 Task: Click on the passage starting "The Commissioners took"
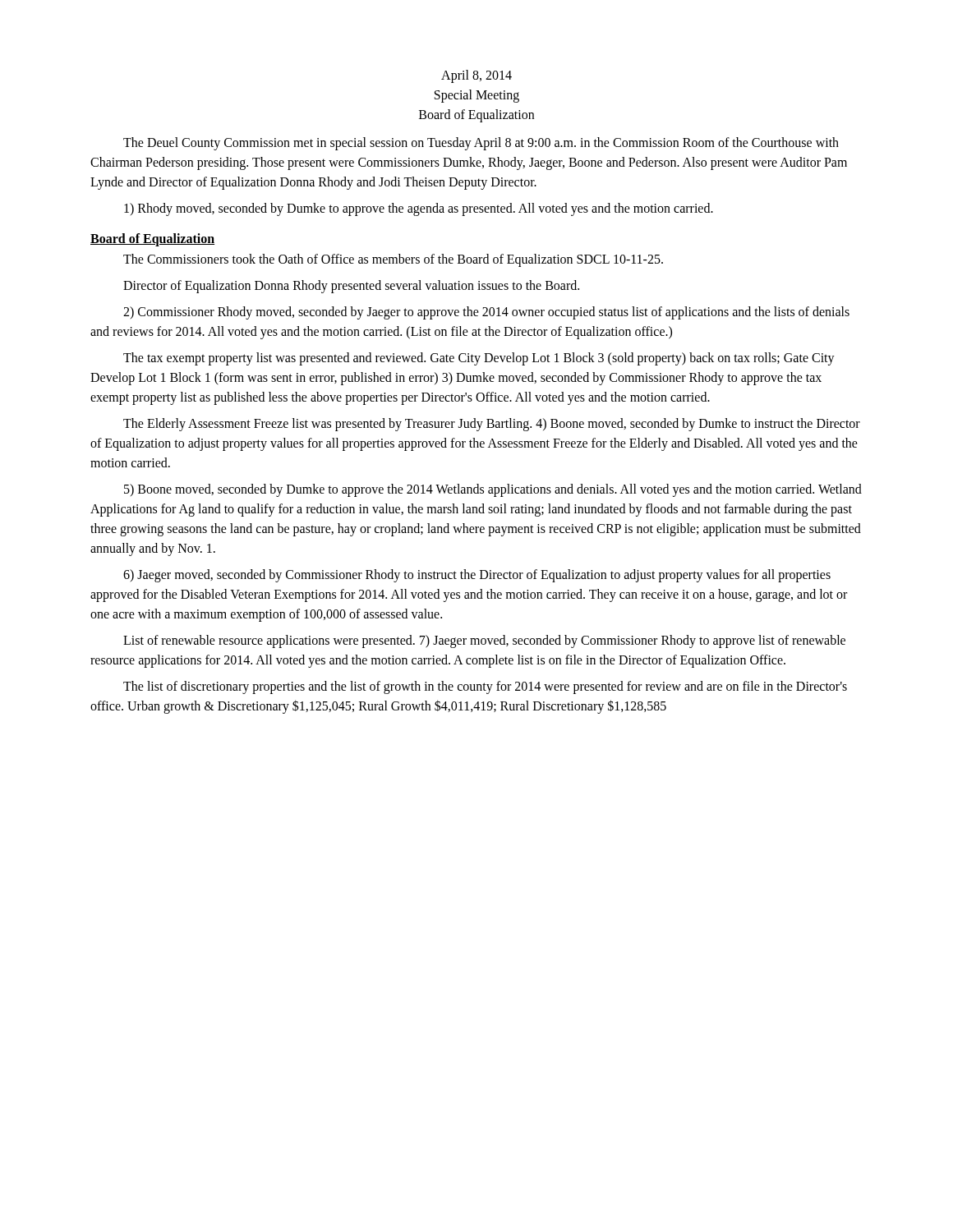point(393,259)
